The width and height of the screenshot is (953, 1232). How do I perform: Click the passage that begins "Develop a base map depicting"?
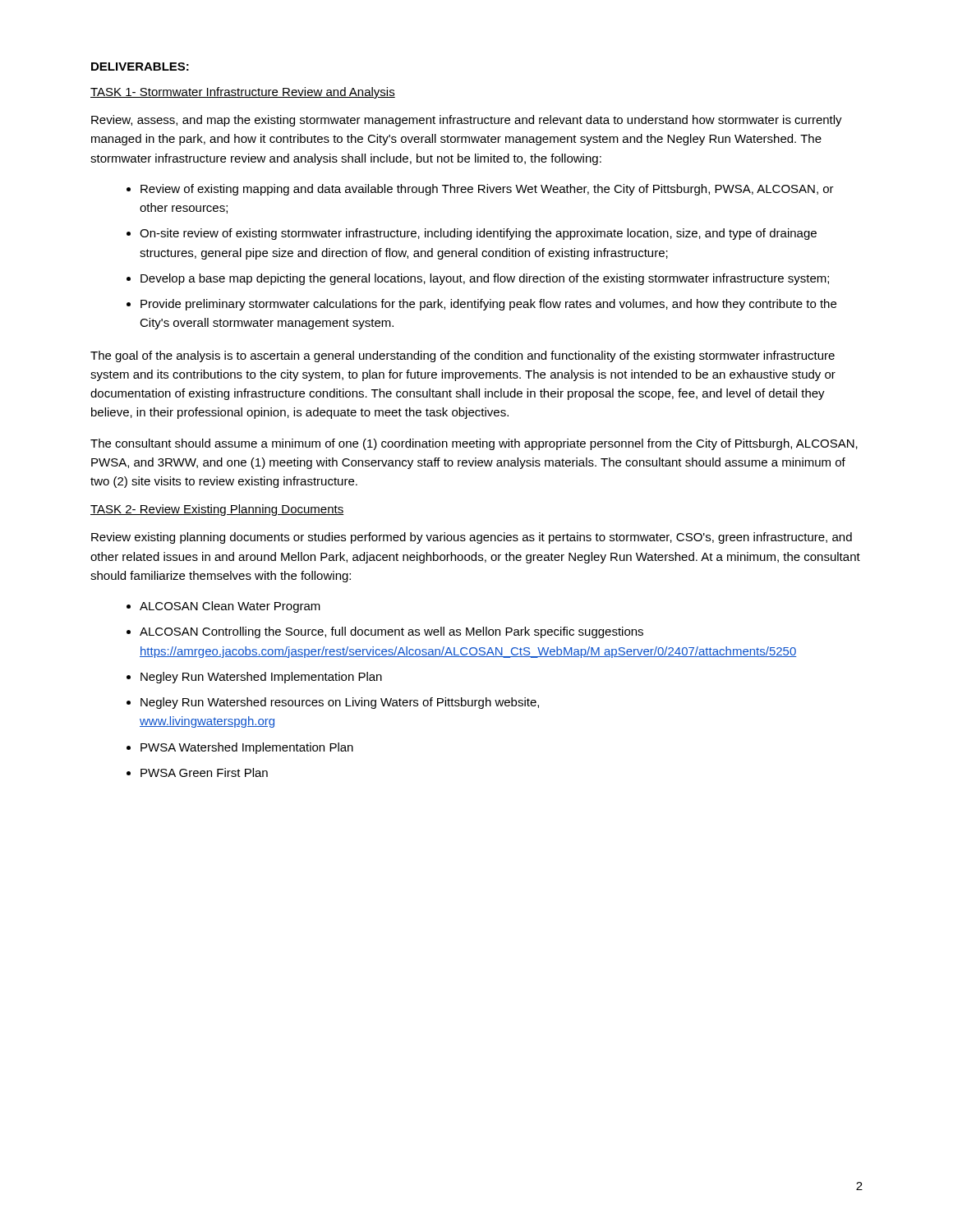[485, 278]
